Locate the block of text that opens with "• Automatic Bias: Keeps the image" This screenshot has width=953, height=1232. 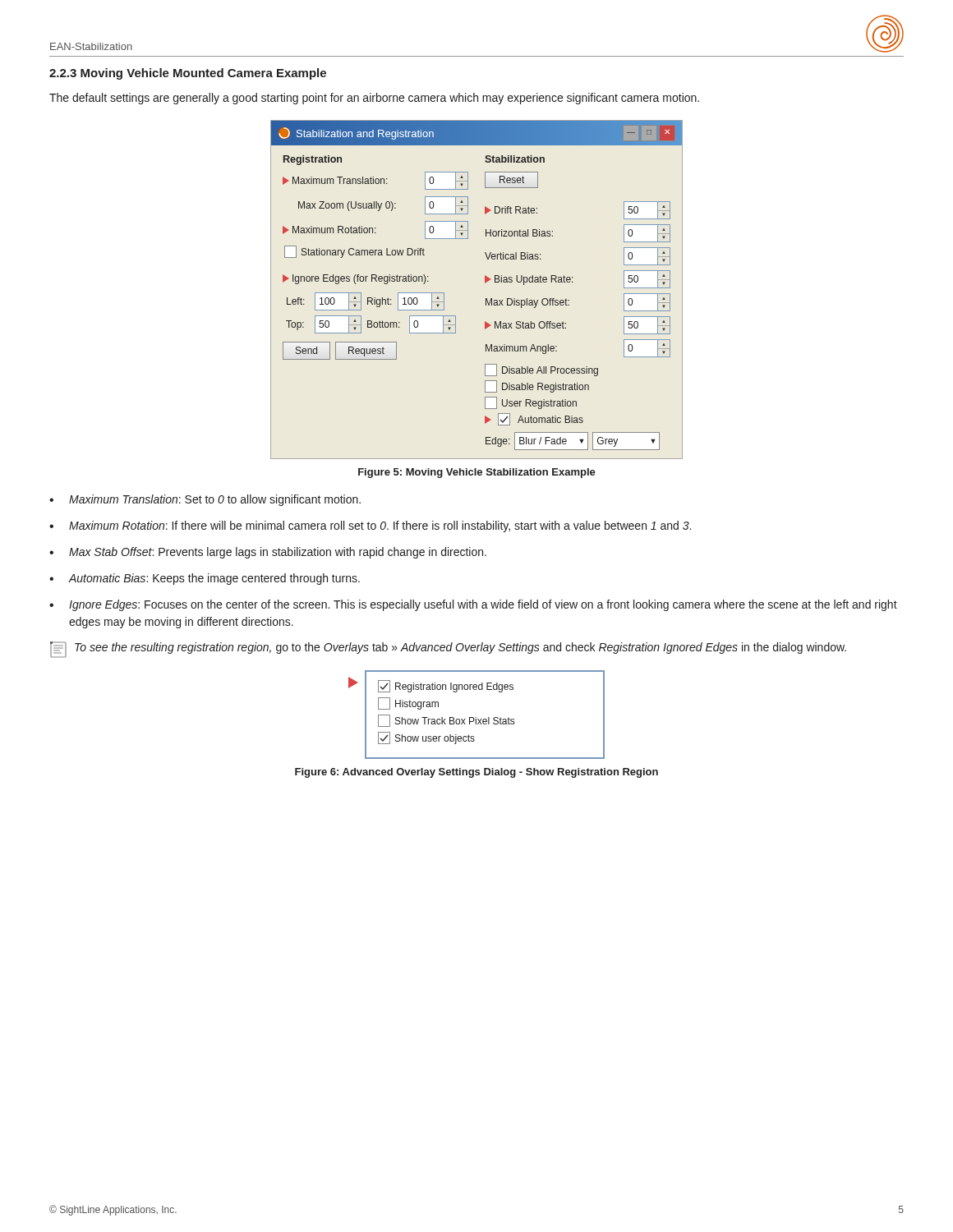[x=205, y=579]
